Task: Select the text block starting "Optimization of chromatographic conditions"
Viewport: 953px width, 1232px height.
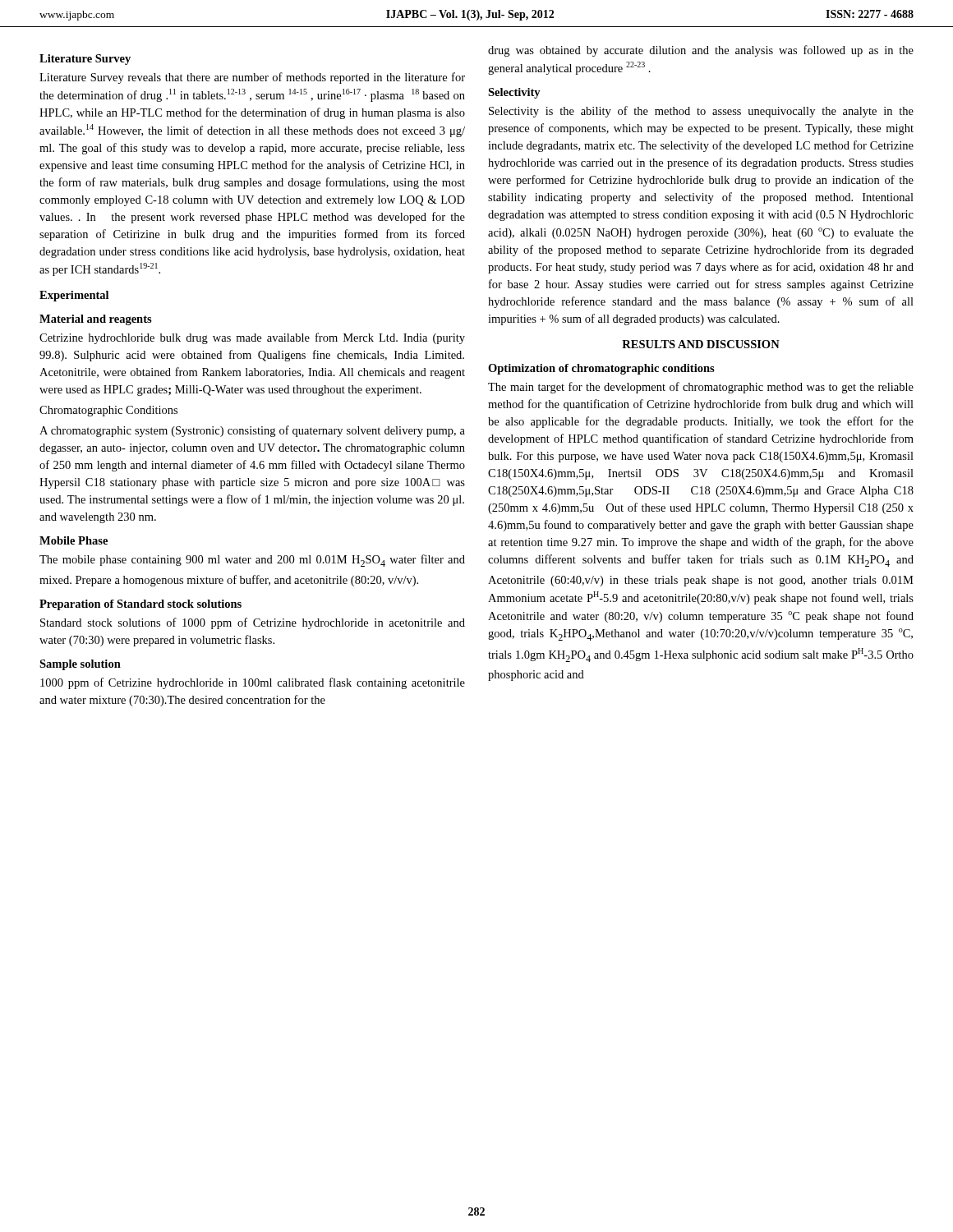Action: (601, 368)
